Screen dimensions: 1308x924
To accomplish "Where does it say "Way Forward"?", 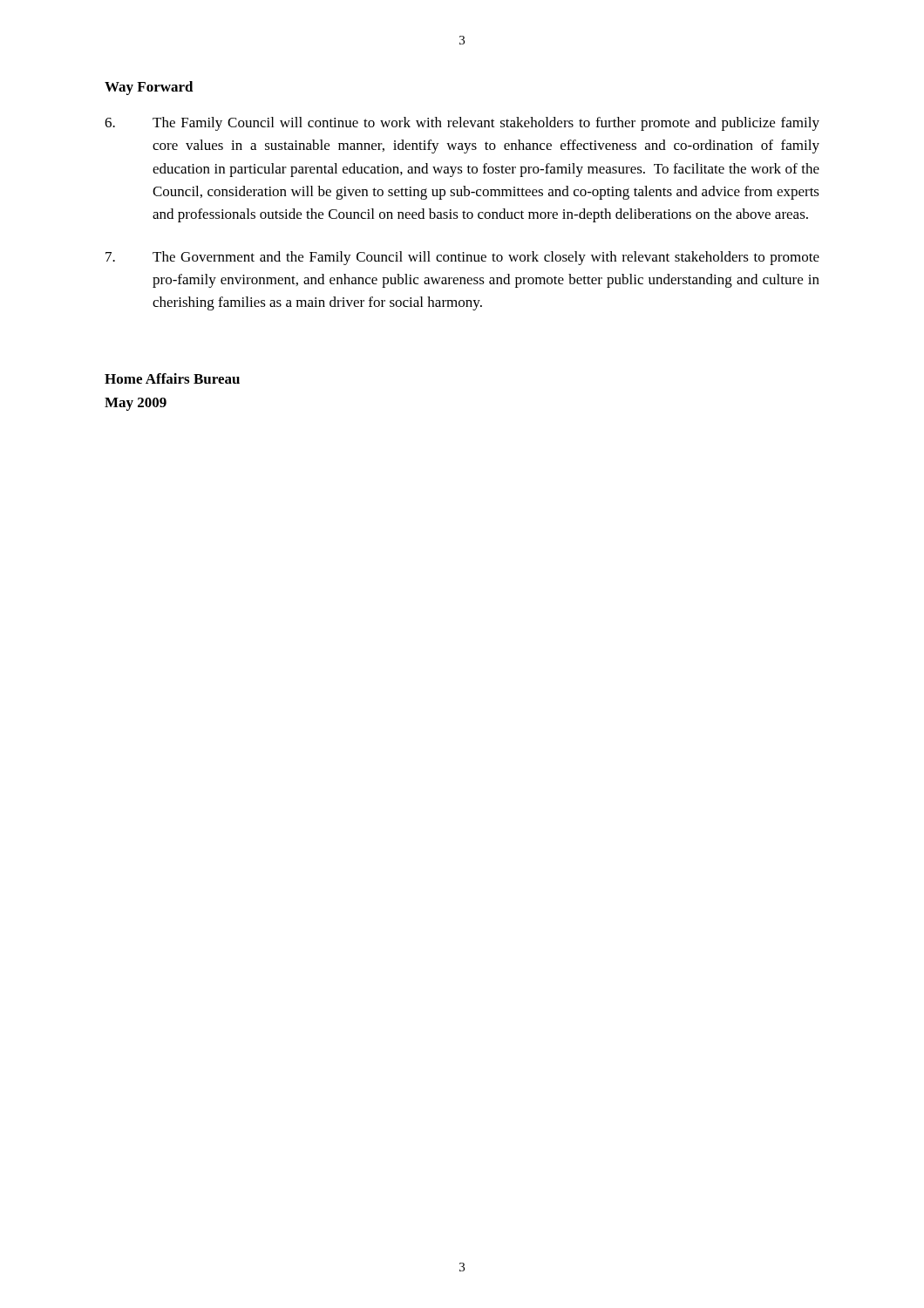I will click(149, 87).
